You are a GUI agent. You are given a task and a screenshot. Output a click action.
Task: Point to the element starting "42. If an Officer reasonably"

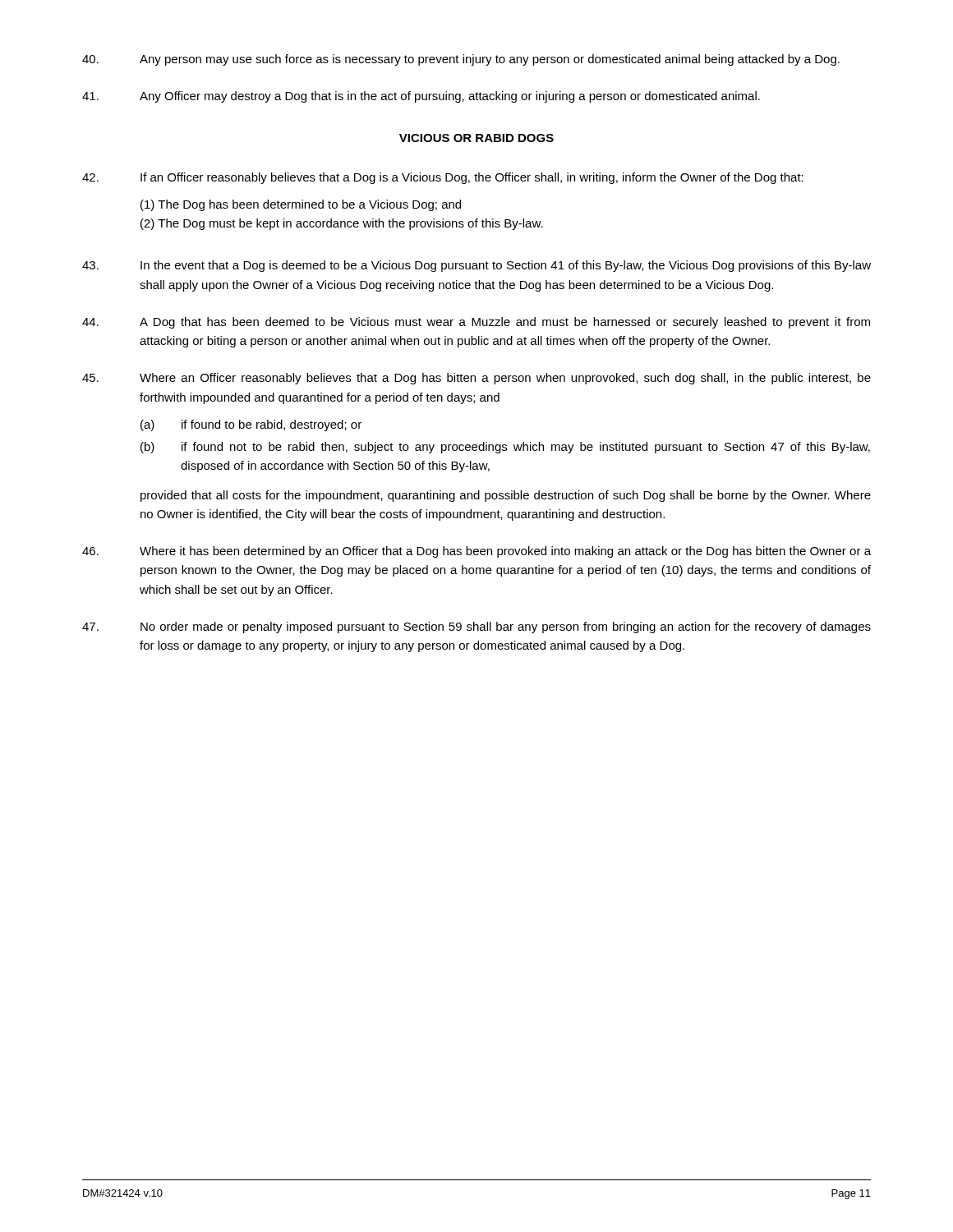[443, 178]
